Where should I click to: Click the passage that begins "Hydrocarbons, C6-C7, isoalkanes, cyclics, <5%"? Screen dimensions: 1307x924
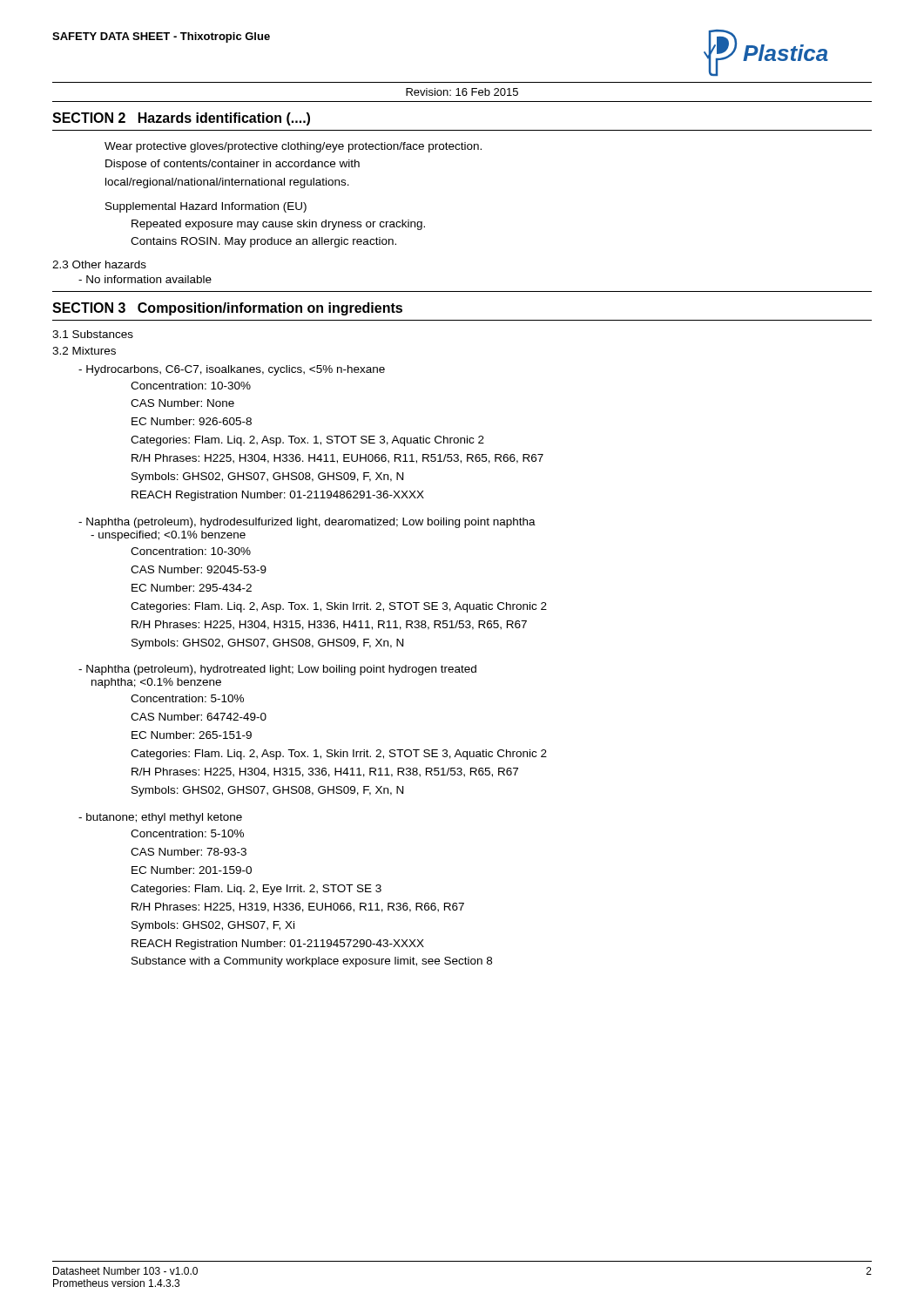pyautogui.click(x=475, y=433)
